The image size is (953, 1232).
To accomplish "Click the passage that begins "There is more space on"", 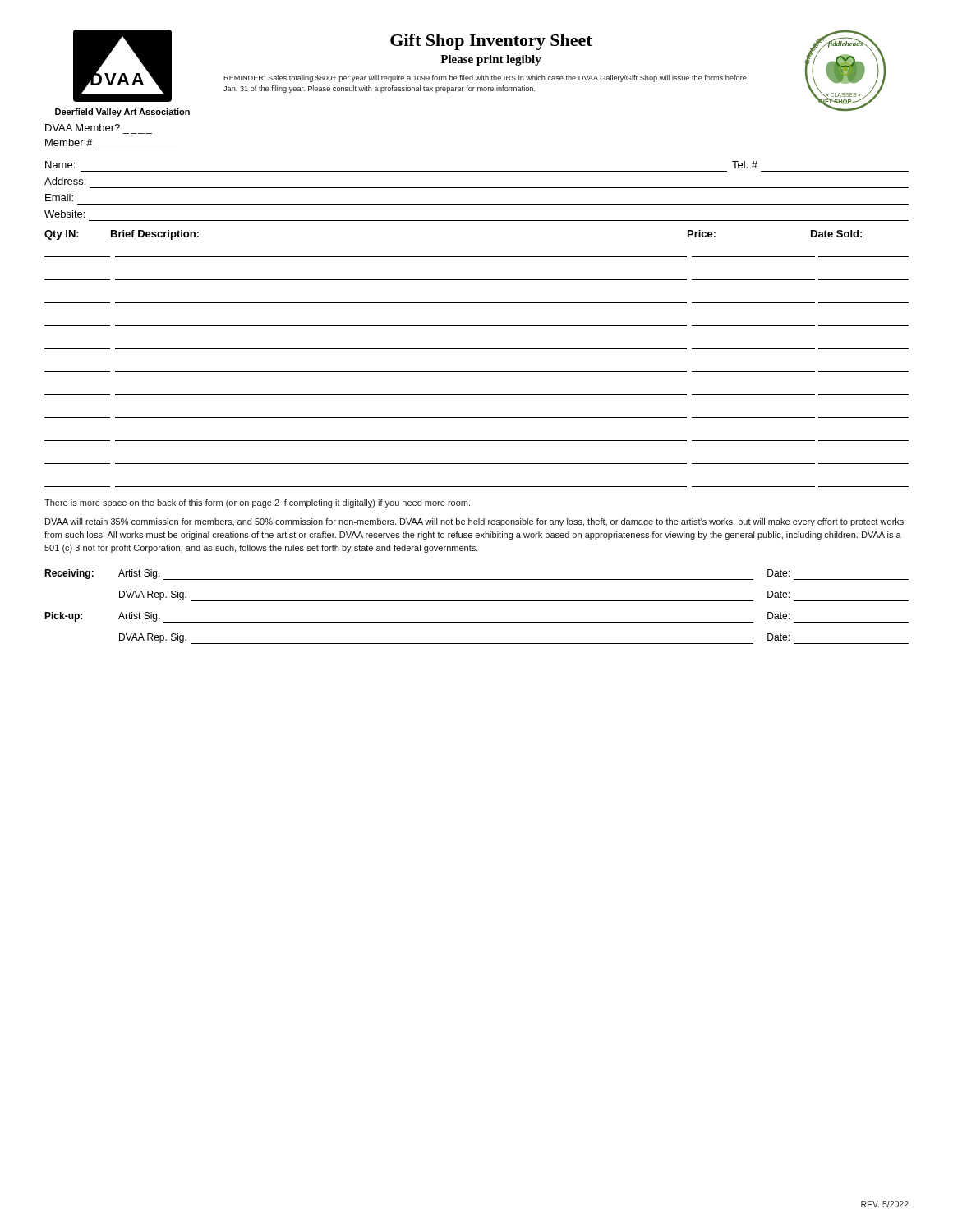I will click(x=258, y=503).
